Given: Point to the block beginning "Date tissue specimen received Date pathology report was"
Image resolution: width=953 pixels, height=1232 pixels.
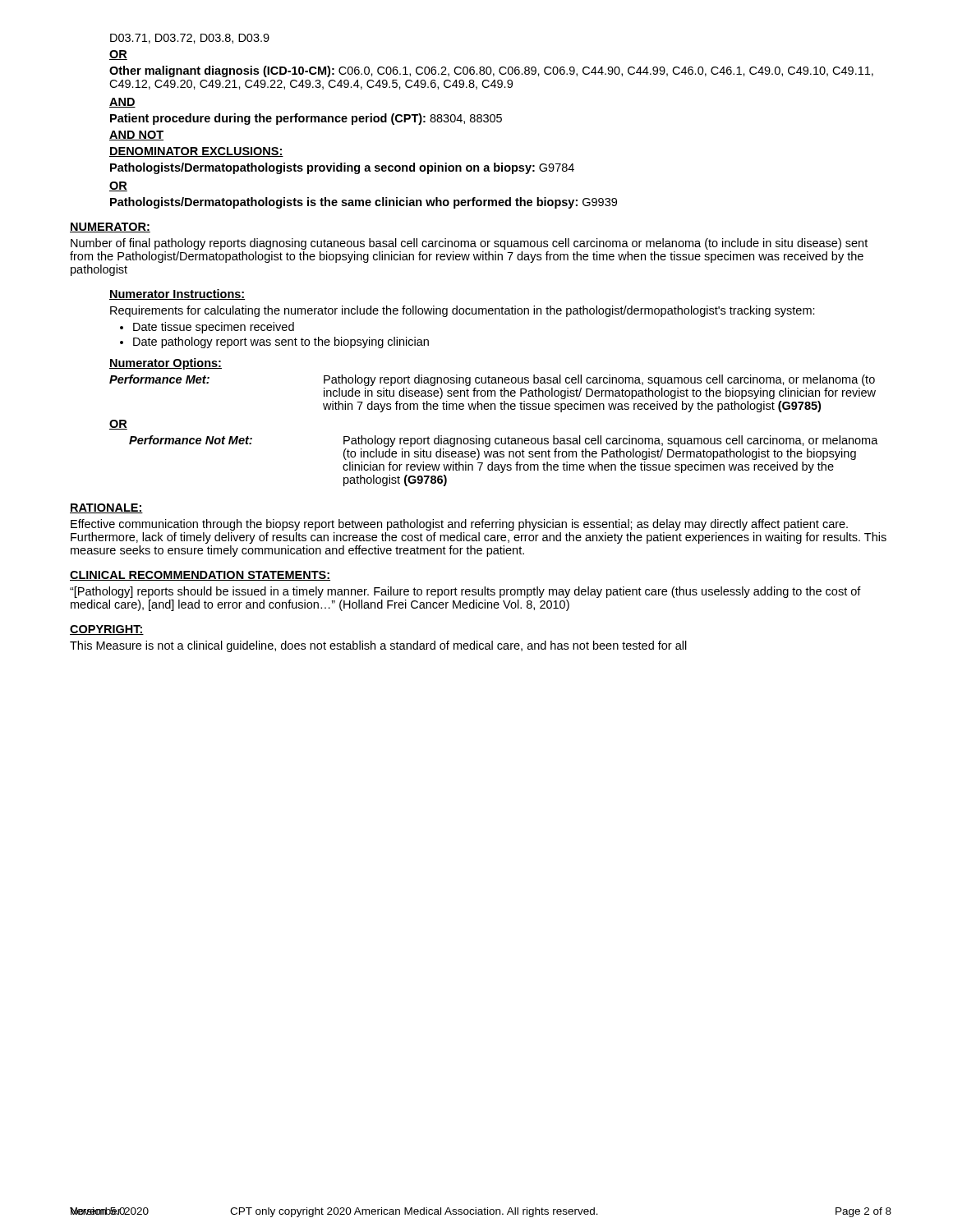Looking at the screenshot, I should coord(207,328).
